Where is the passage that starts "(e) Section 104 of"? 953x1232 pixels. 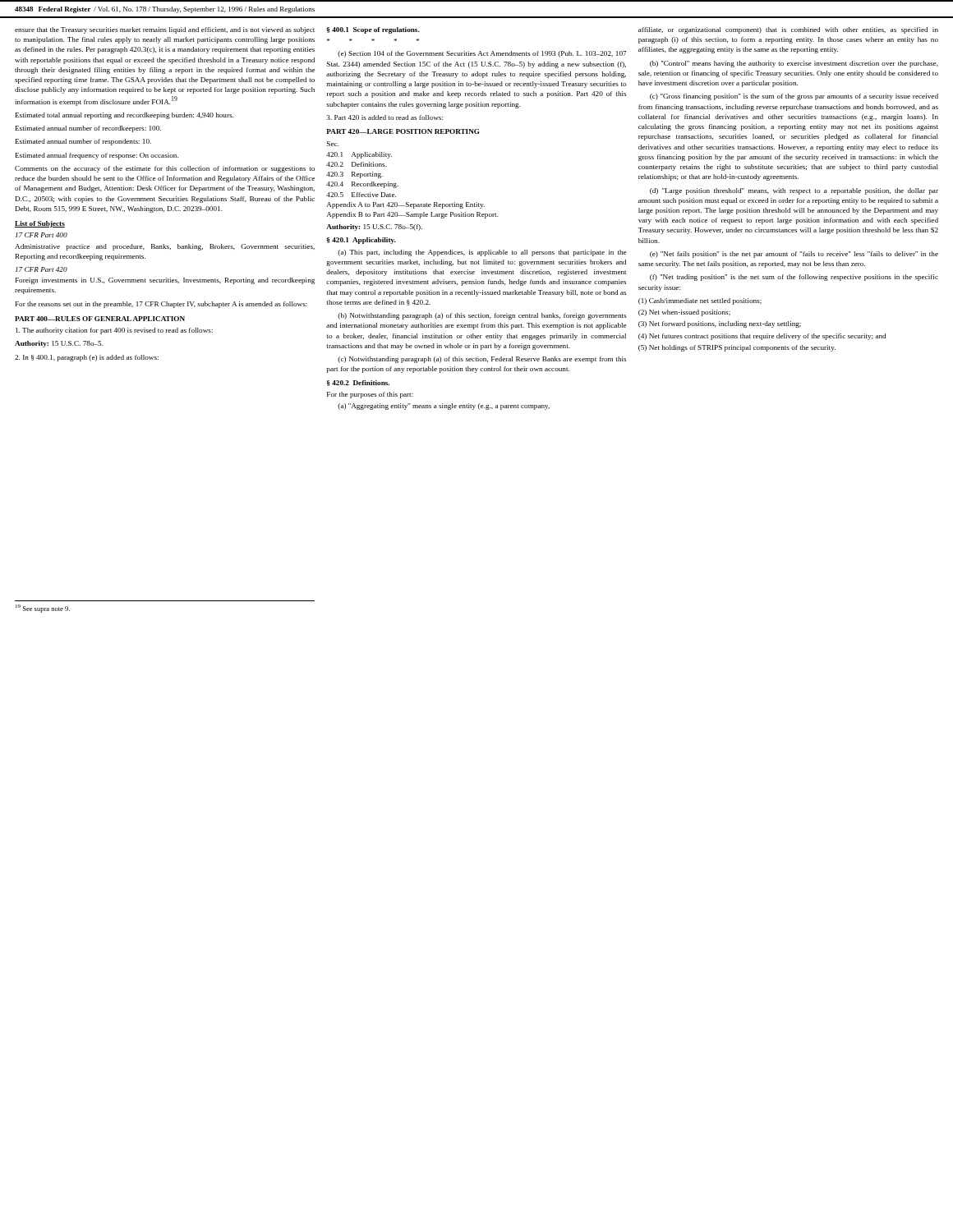(476, 79)
